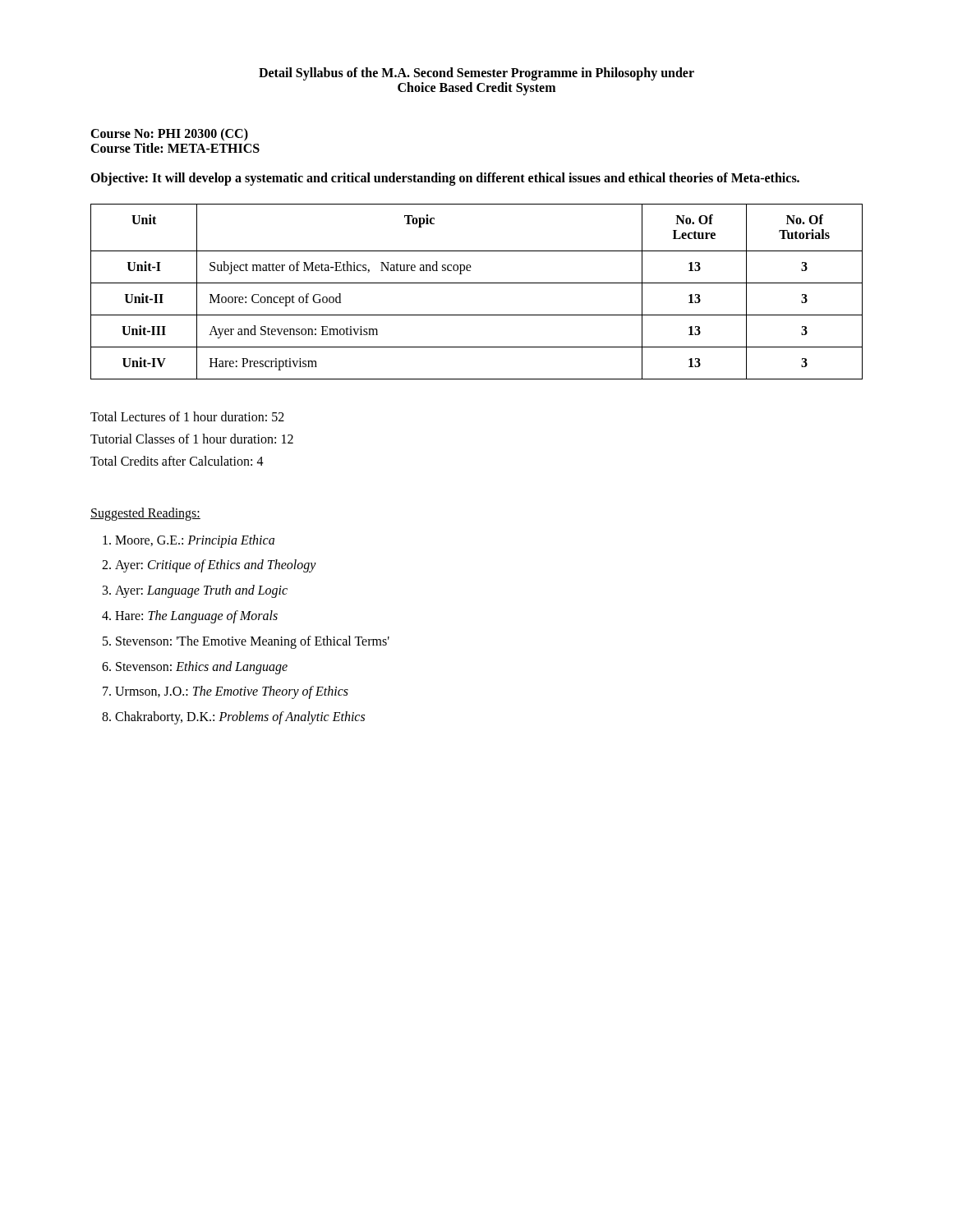Select the list item that reads "Hare: The Language of Morals"
Image resolution: width=953 pixels, height=1232 pixels.
[196, 617]
